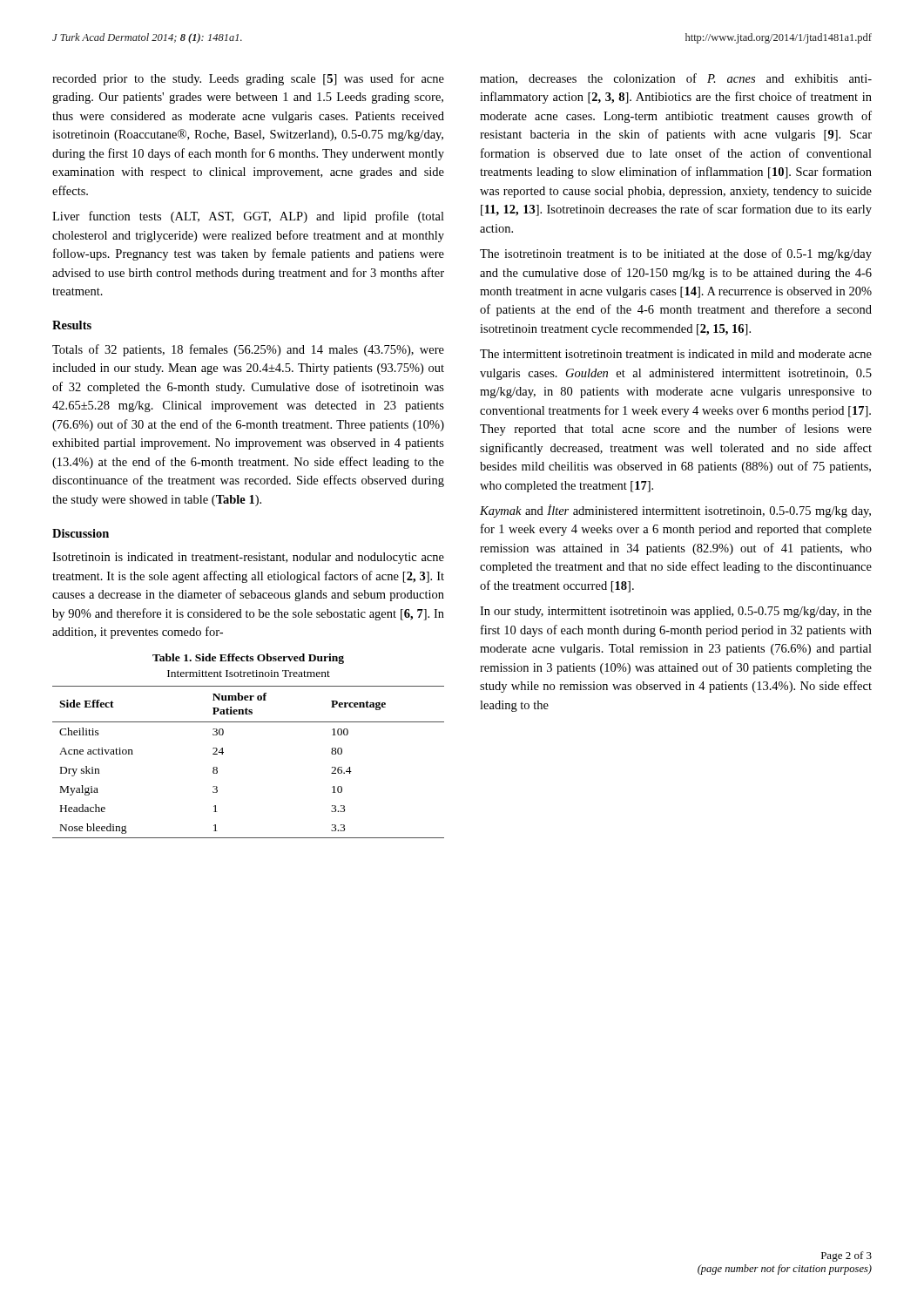This screenshot has height=1307, width=924.
Task: Select the text block containing "mation, decreases the colonization"
Action: (676, 154)
